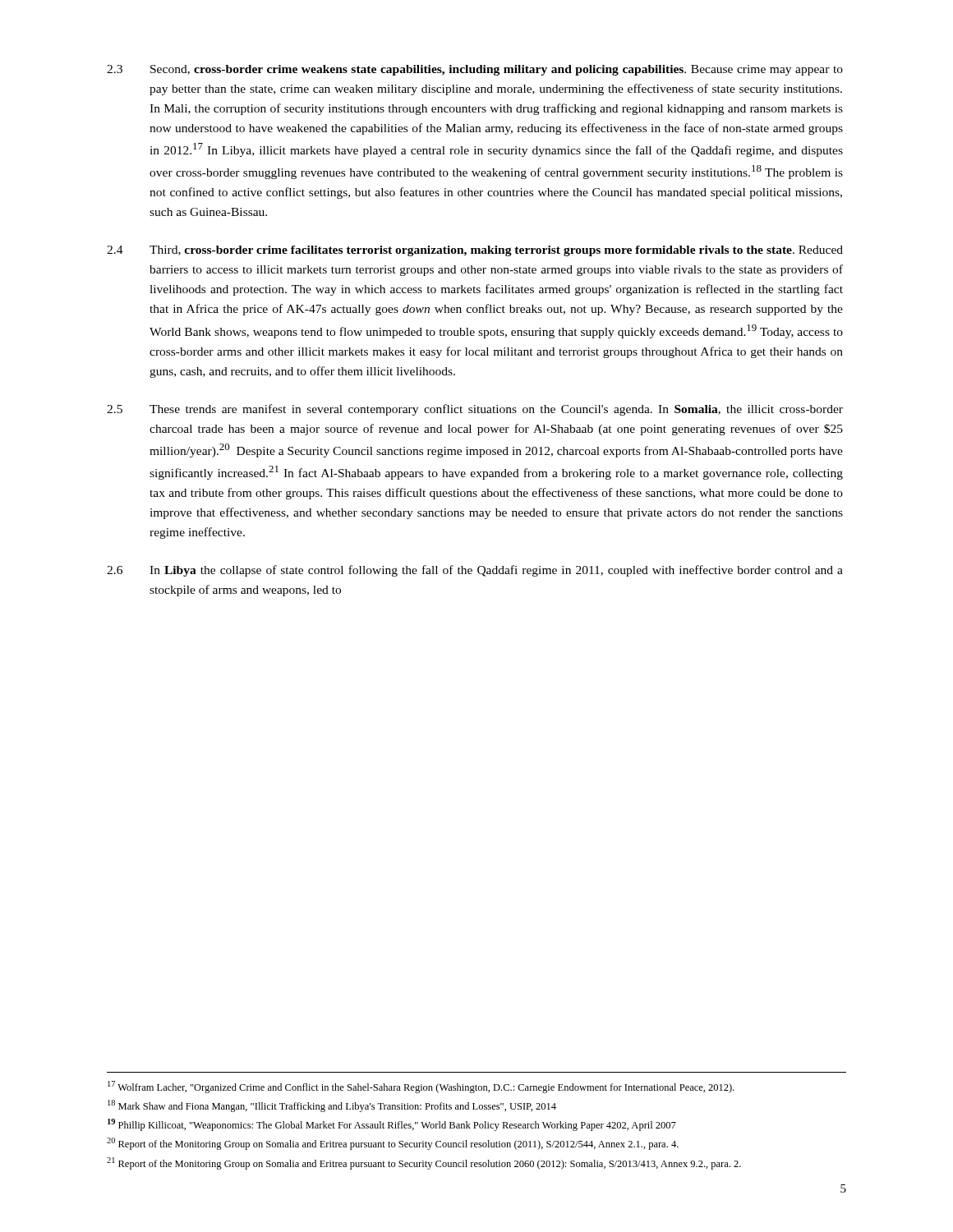Where is the passage that starts "19 Phillip Killicoat,"?
The width and height of the screenshot is (953, 1232).
tap(391, 1124)
